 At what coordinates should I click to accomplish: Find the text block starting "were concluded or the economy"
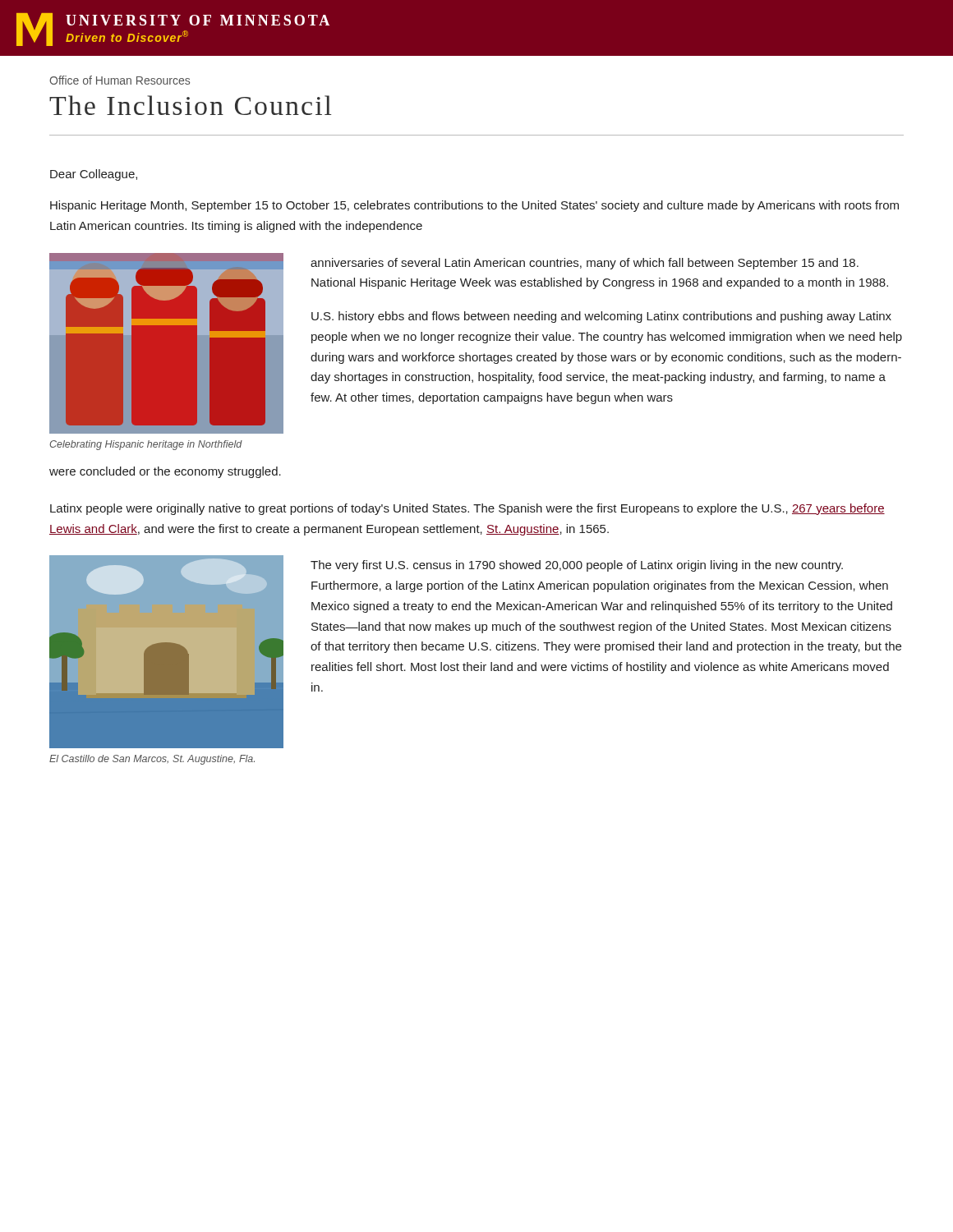click(165, 471)
